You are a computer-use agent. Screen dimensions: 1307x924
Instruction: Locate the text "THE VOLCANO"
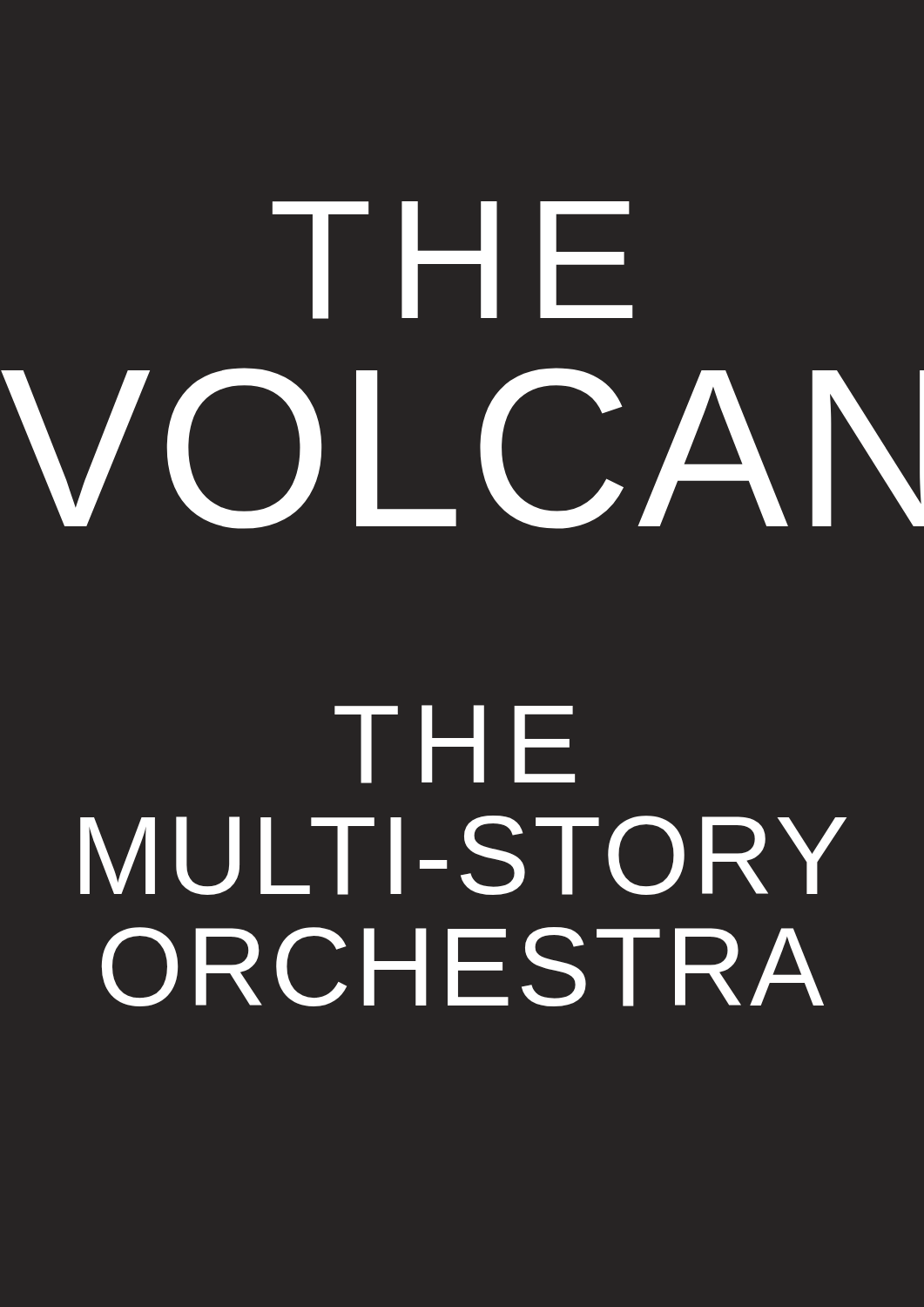coord(462,363)
